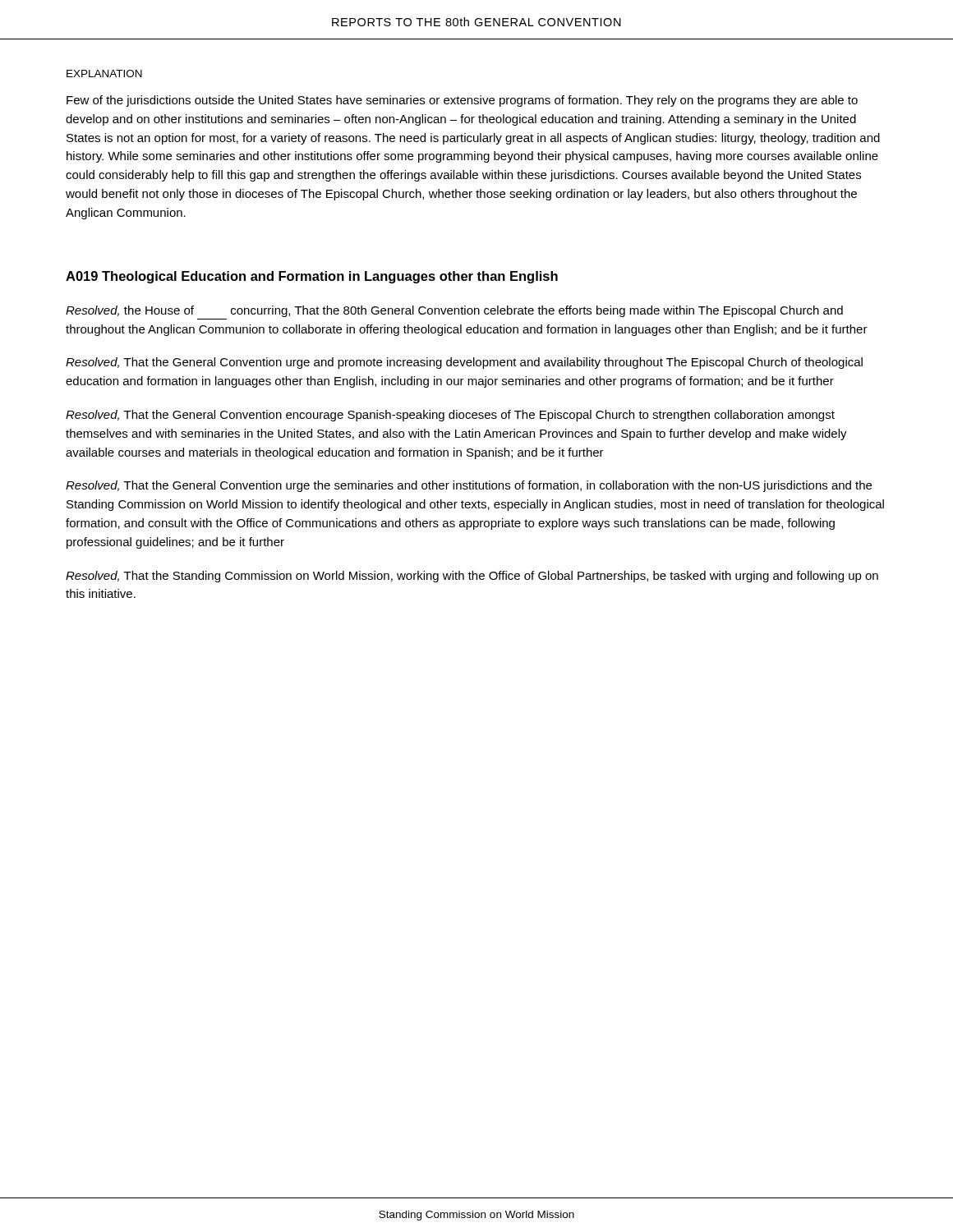
Task: Click the passage that begins "Resolved, That the General Convention urge the seminaries"
Action: (475, 513)
